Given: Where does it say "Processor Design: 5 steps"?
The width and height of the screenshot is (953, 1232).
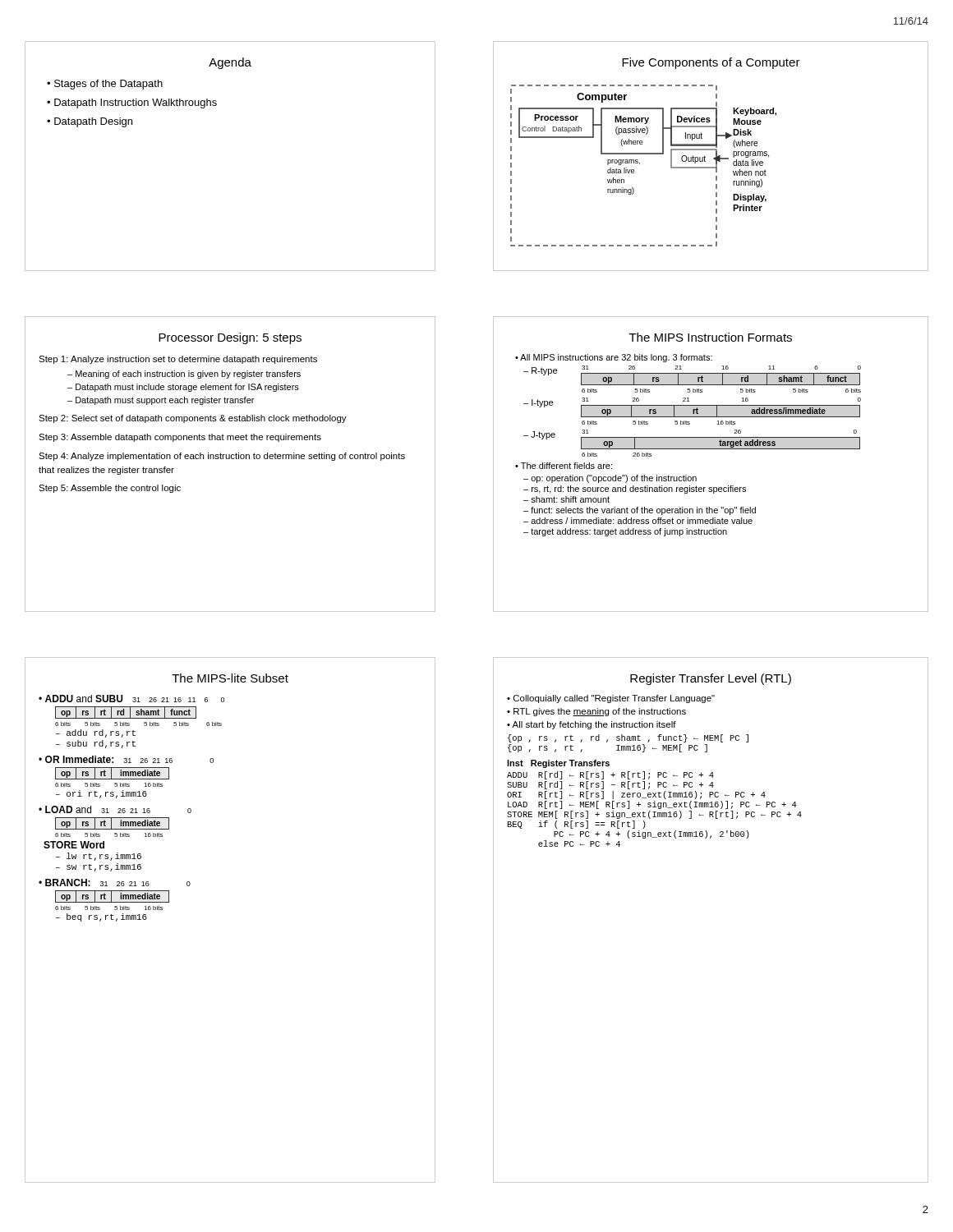Looking at the screenshot, I should pos(230,337).
